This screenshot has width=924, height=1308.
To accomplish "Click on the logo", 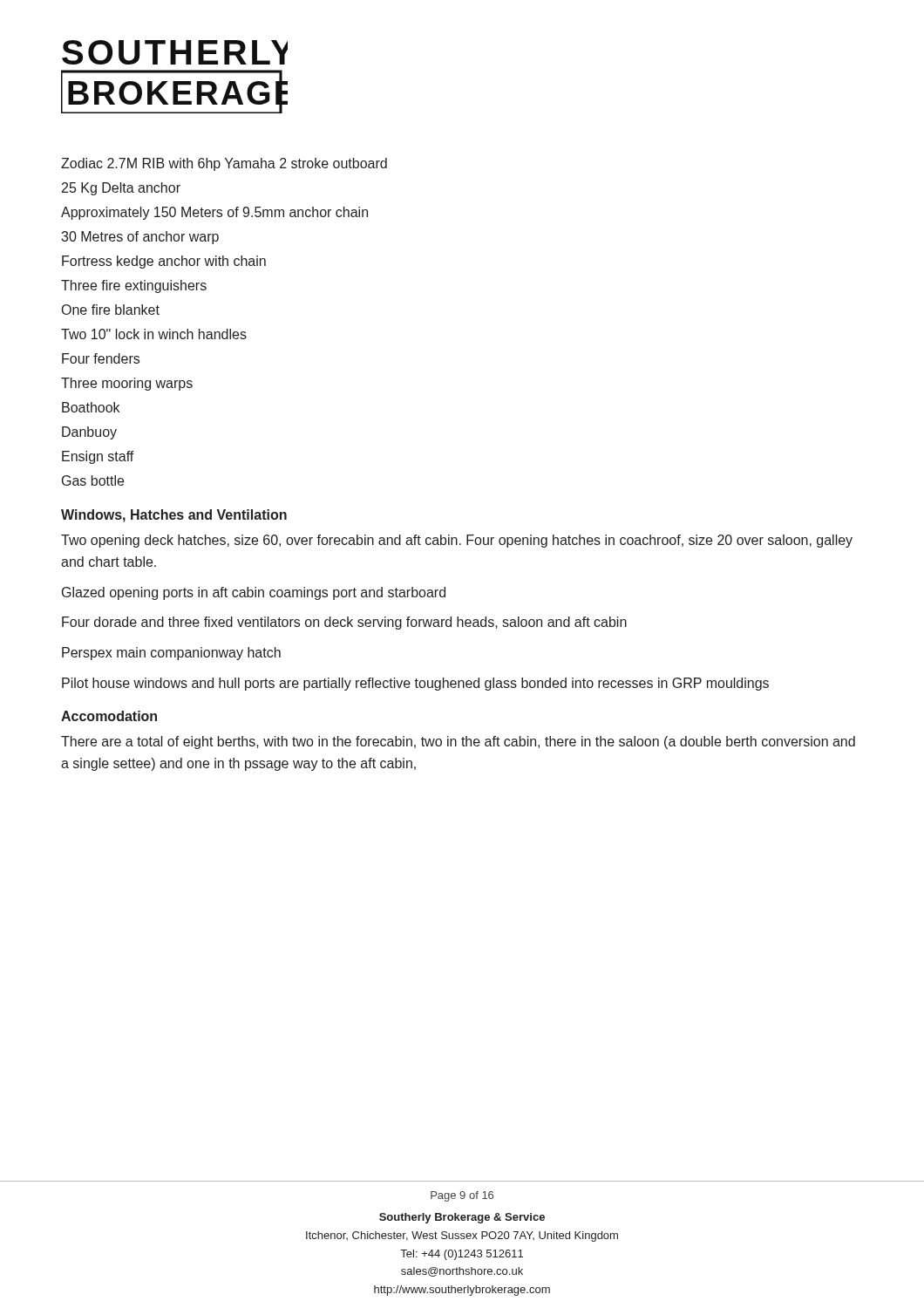I will (462, 71).
